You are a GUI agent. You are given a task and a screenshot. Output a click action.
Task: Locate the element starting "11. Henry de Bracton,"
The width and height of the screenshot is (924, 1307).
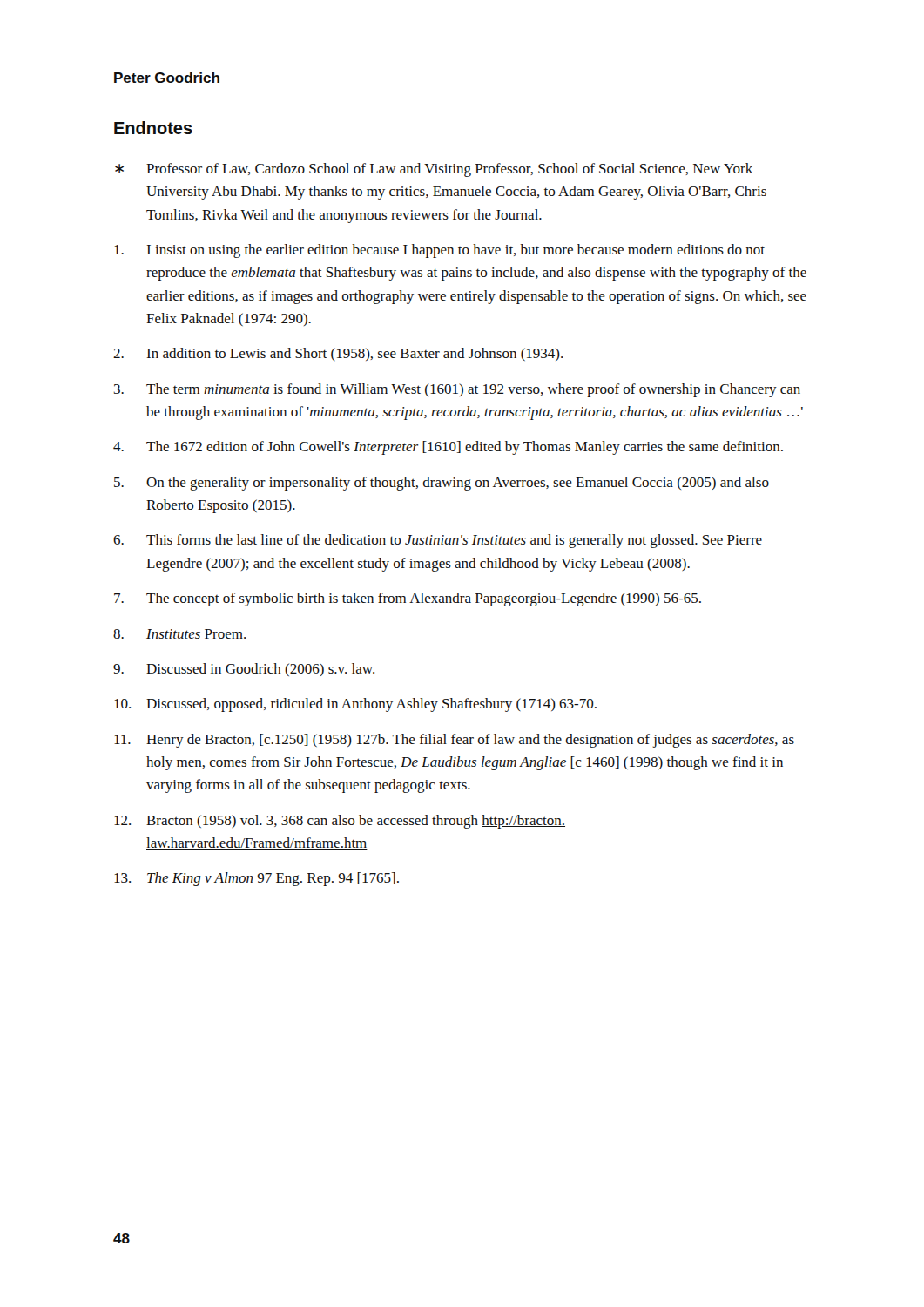pyautogui.click(x=462, y=762)
